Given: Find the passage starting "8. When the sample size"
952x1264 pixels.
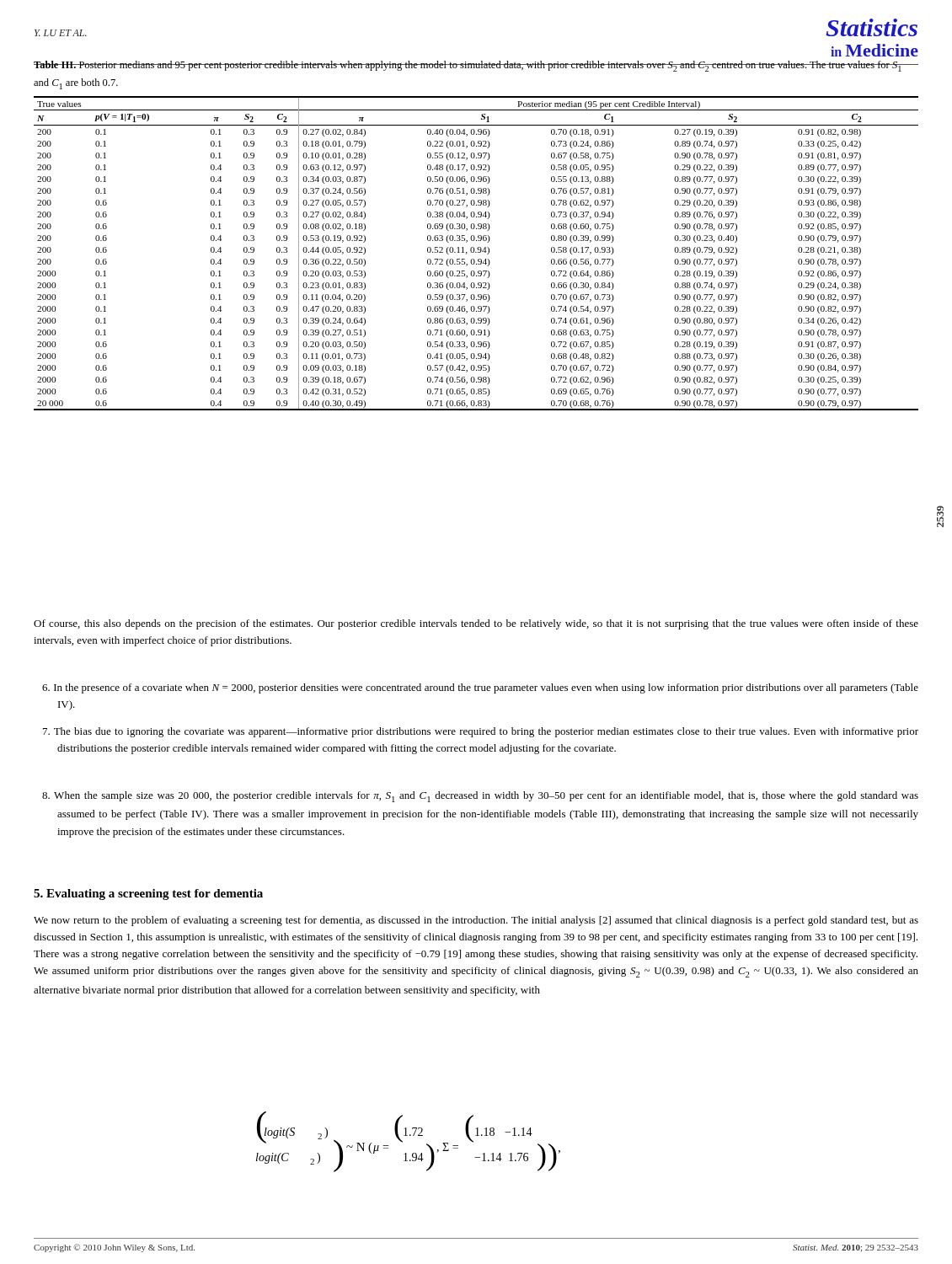Looking at the screenshot, I should [x=480, y=813].
